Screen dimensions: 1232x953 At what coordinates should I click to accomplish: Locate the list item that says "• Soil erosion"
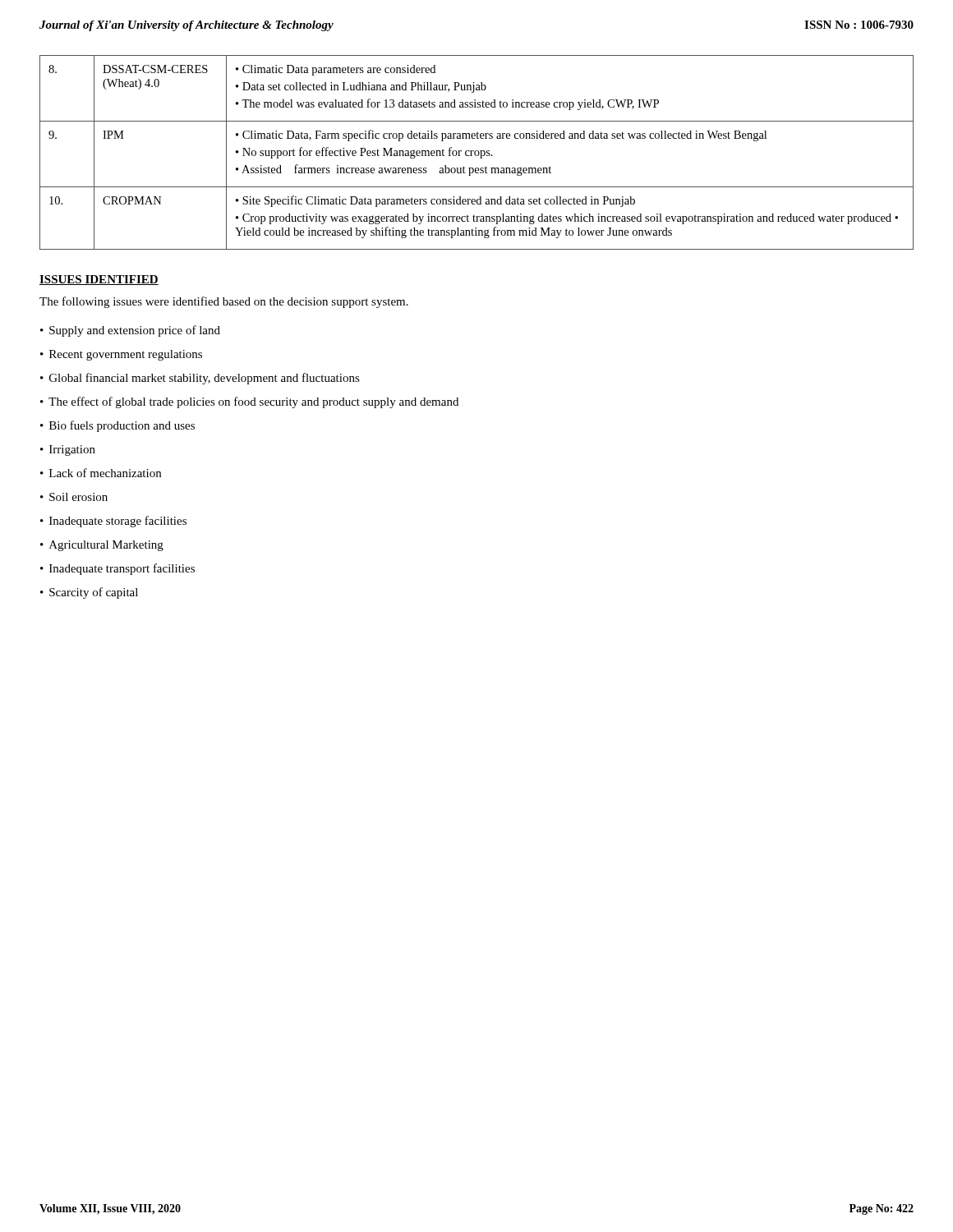(74, 497)
